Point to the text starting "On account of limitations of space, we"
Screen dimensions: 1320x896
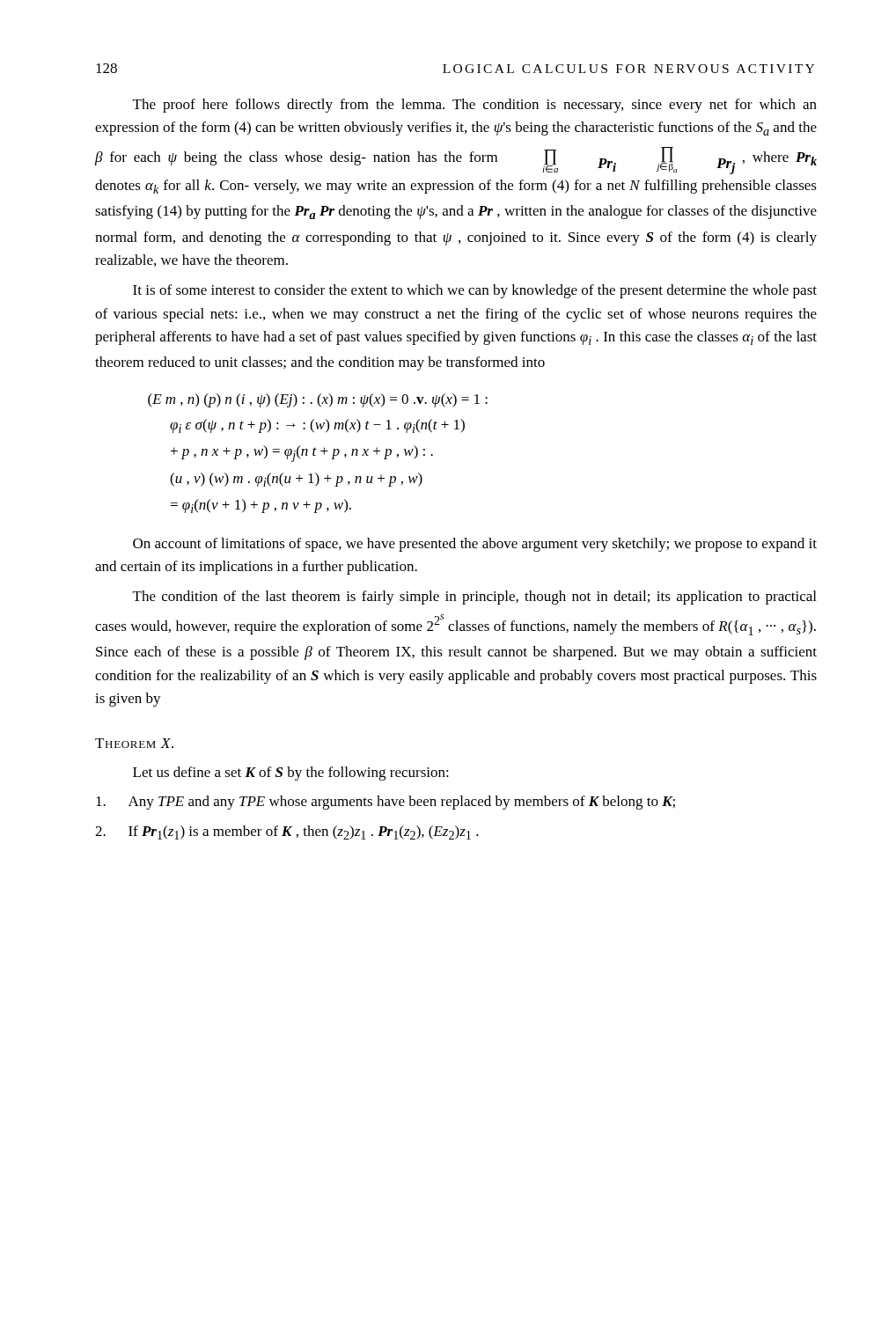click(x=456, y=555)
